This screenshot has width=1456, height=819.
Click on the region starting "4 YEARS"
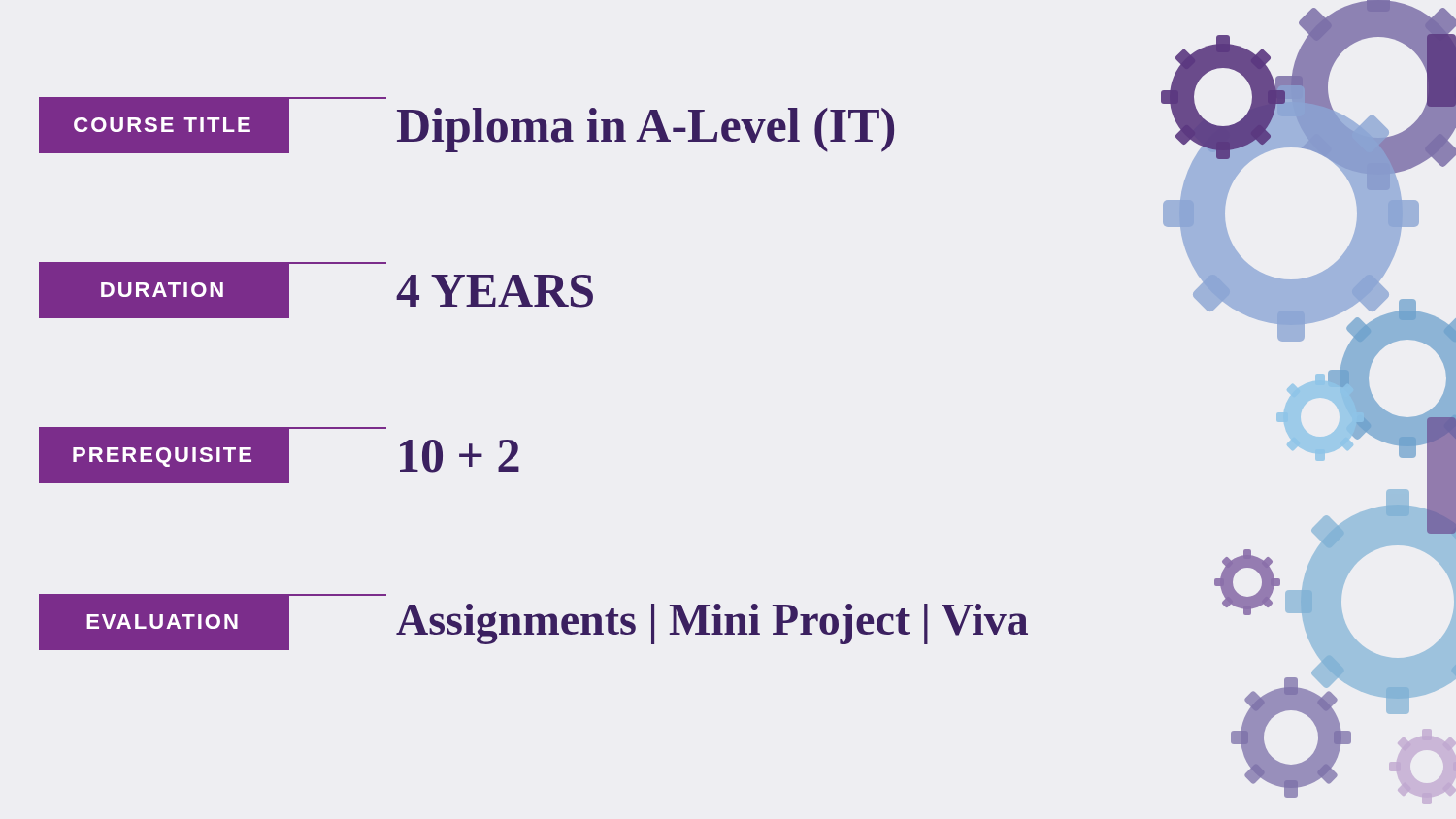click(x=496, y=290)
